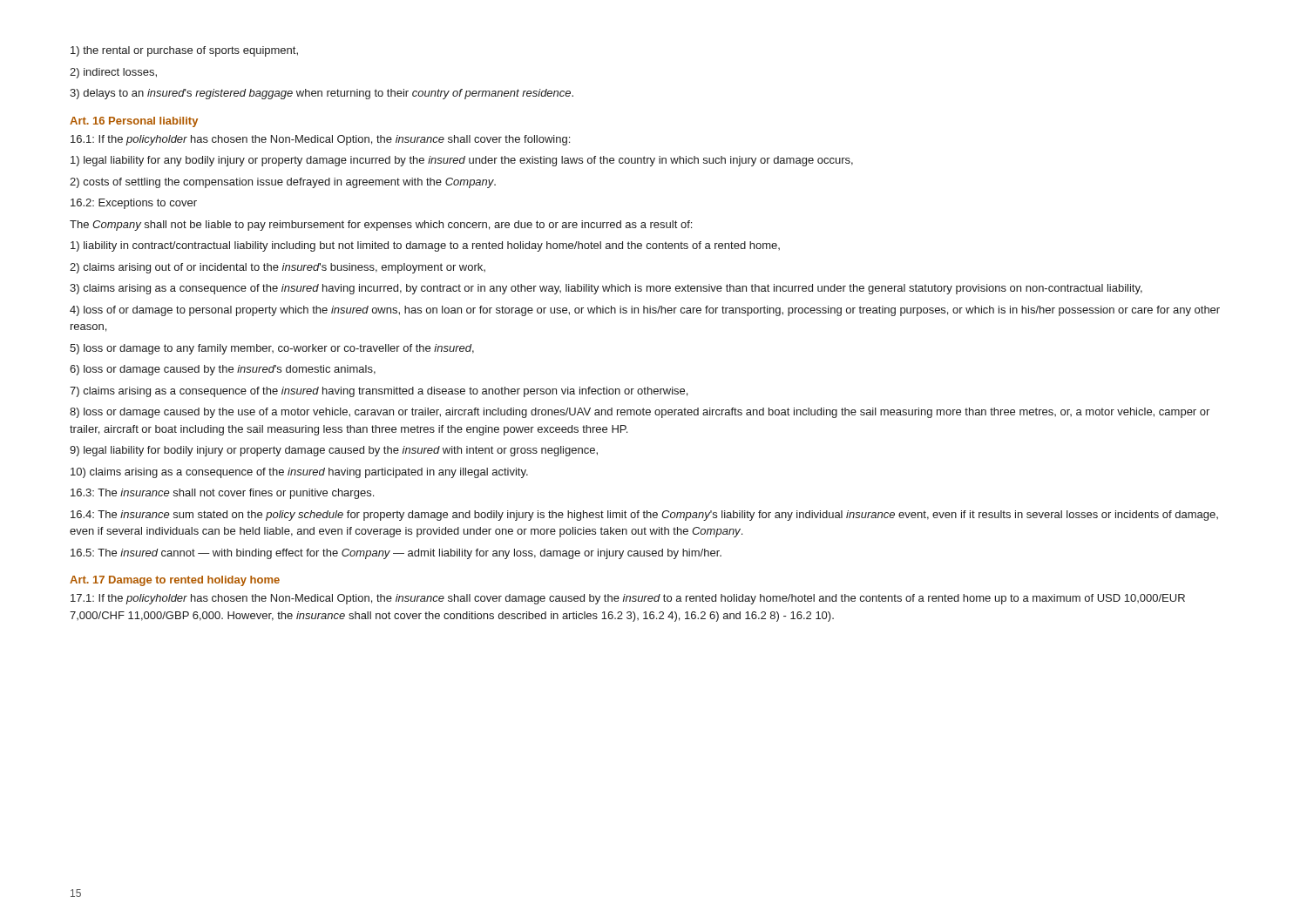Click on the text block with the text "3: The insurance shall not"
1307x924 pixels.
(x=222, y=494)
